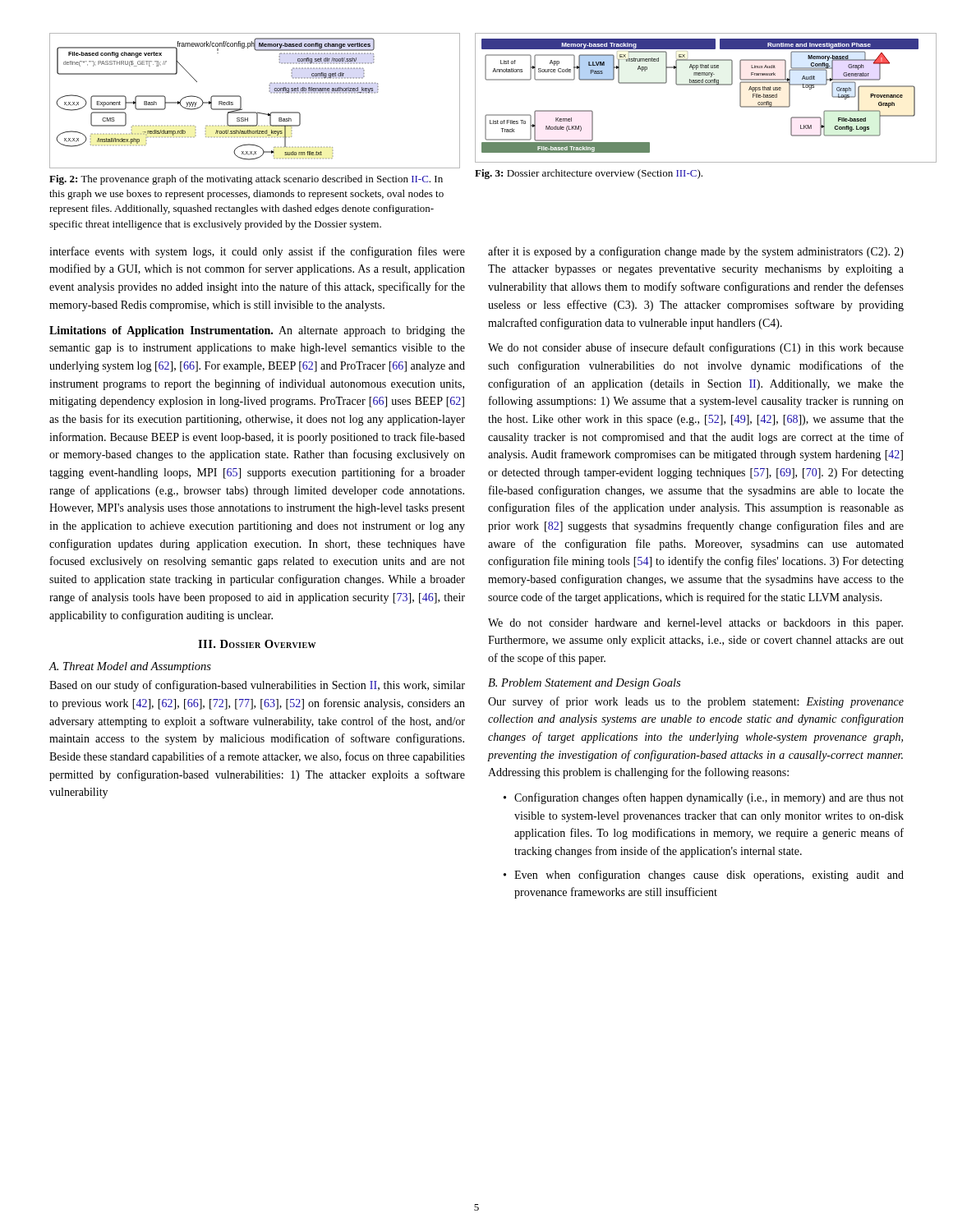
Task: Click on the region starting "interface events with system"
Action: pos(257,278)
